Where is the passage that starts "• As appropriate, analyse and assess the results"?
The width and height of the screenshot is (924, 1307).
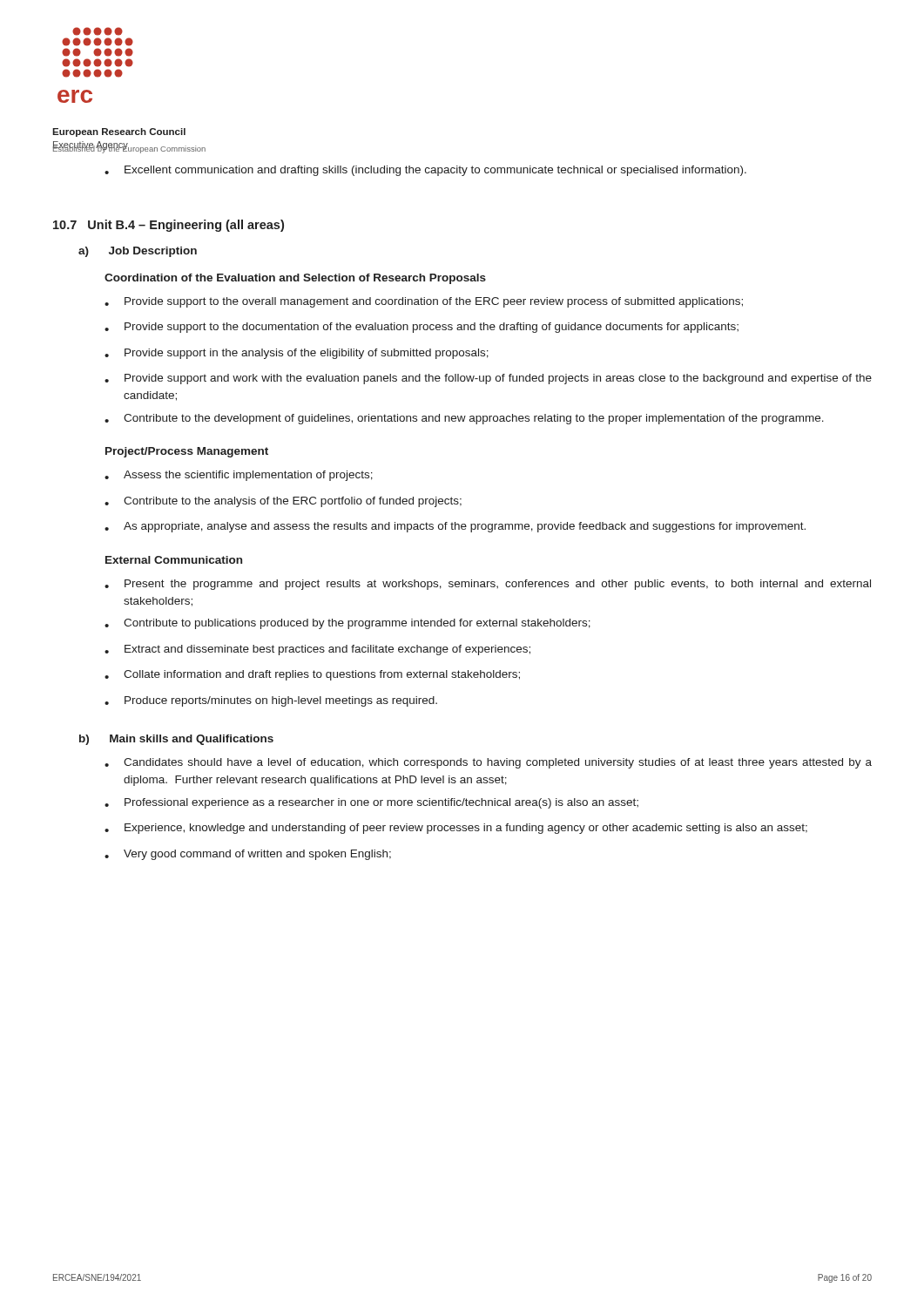click(488, 528)
